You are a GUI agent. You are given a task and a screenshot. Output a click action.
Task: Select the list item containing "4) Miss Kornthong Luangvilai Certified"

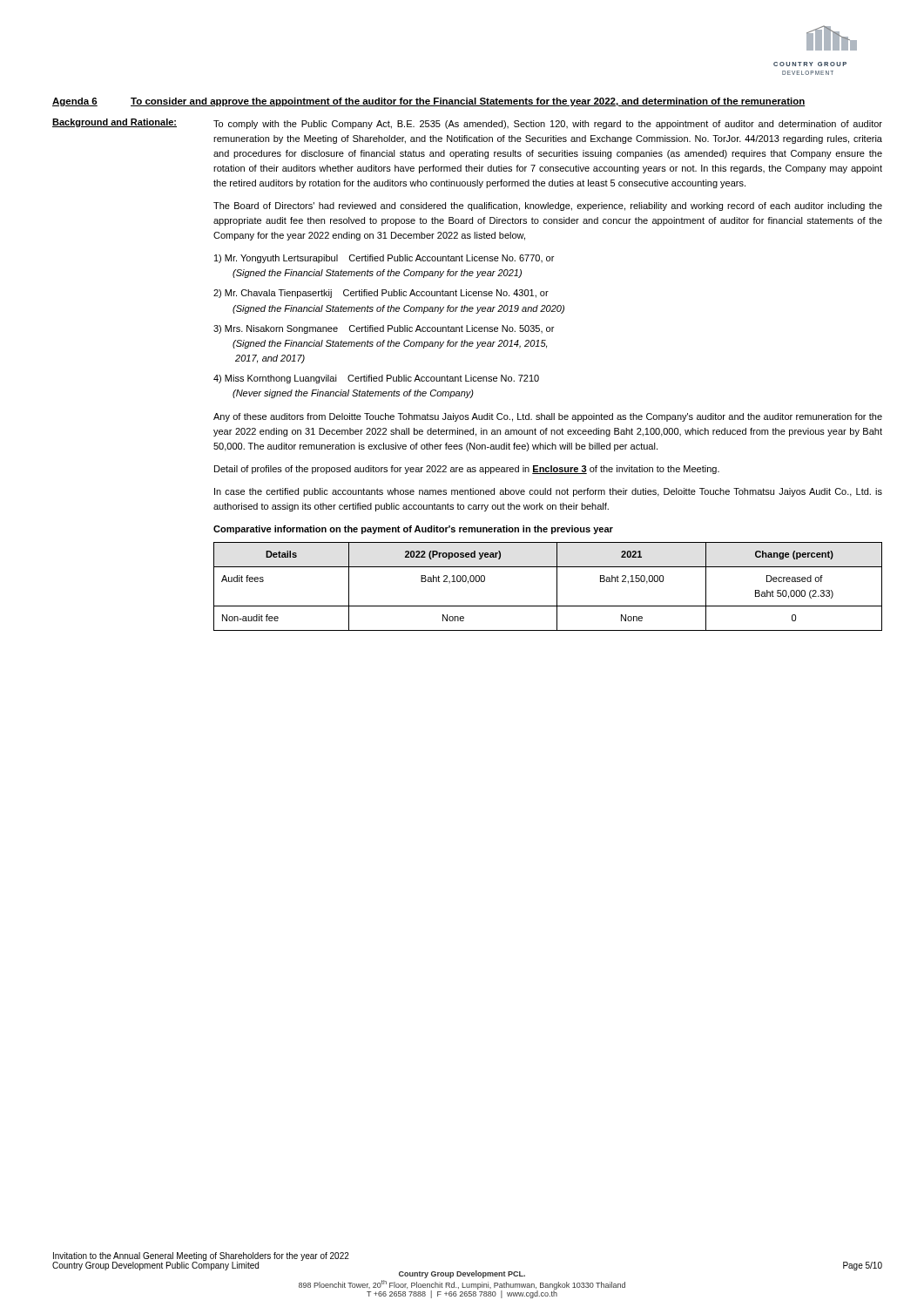(376, 379)
